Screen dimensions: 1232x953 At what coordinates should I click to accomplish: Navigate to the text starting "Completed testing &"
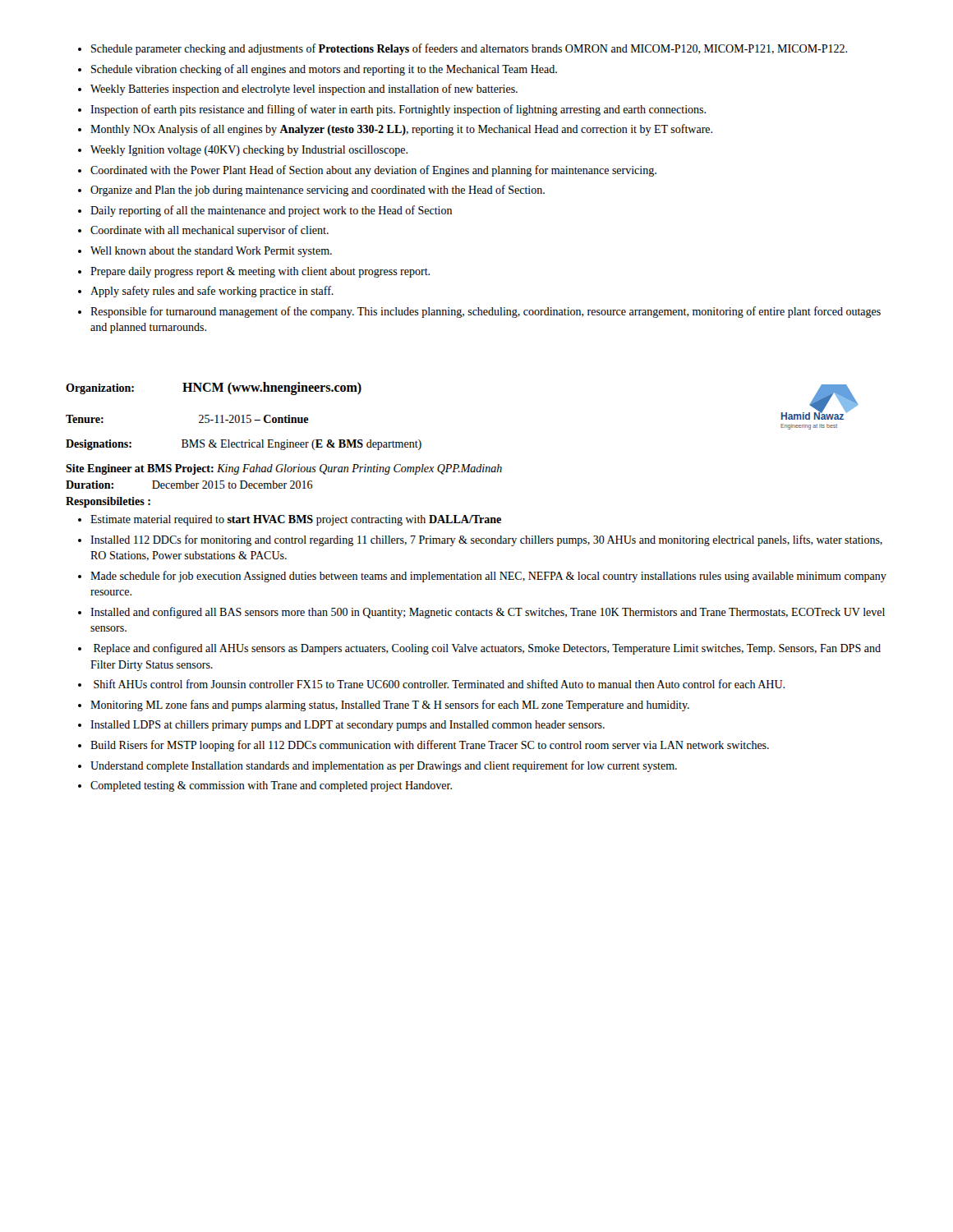(271, 786)
